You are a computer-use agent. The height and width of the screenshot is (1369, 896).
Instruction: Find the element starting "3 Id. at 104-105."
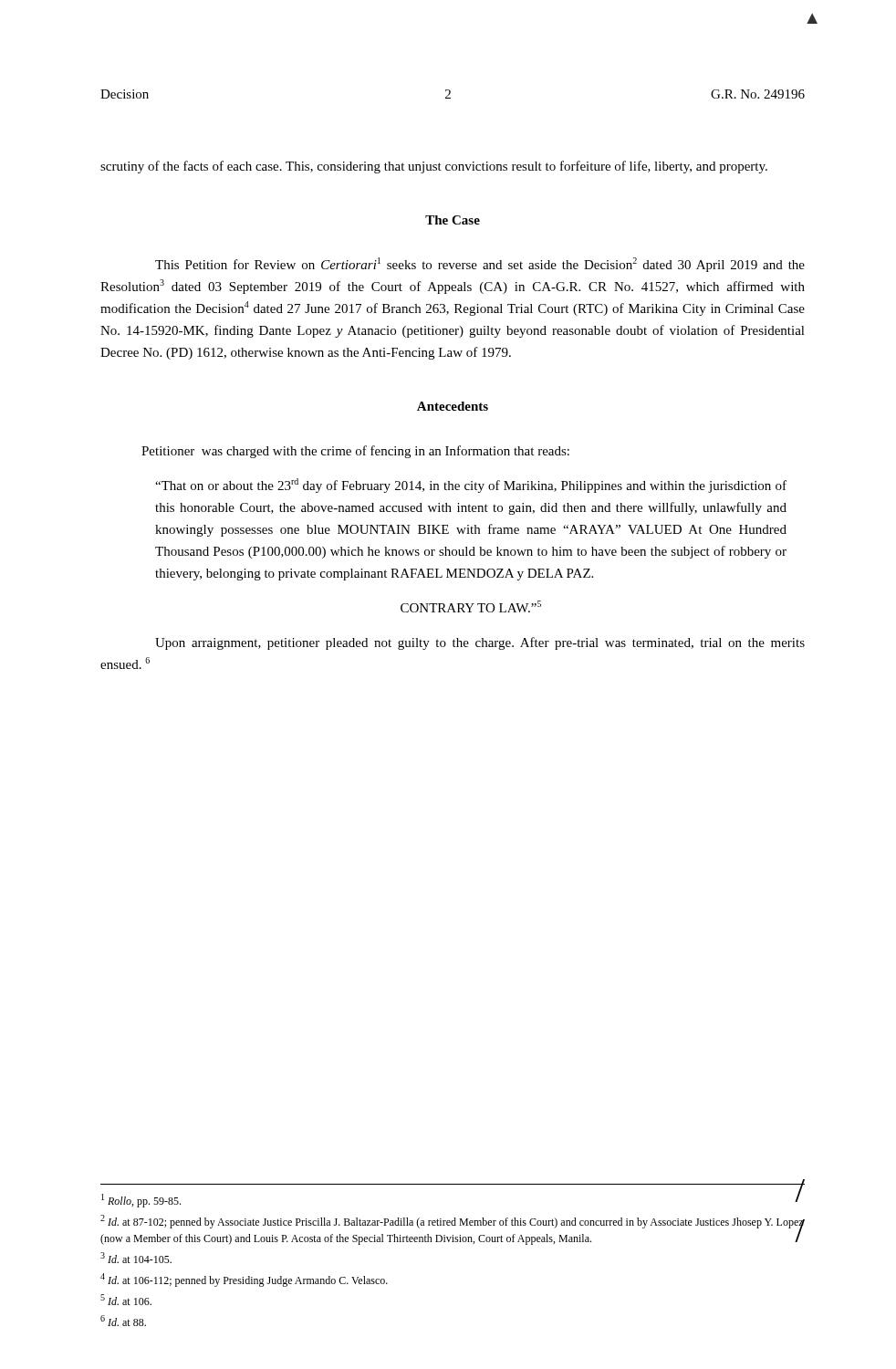(x=136, y=1258)
